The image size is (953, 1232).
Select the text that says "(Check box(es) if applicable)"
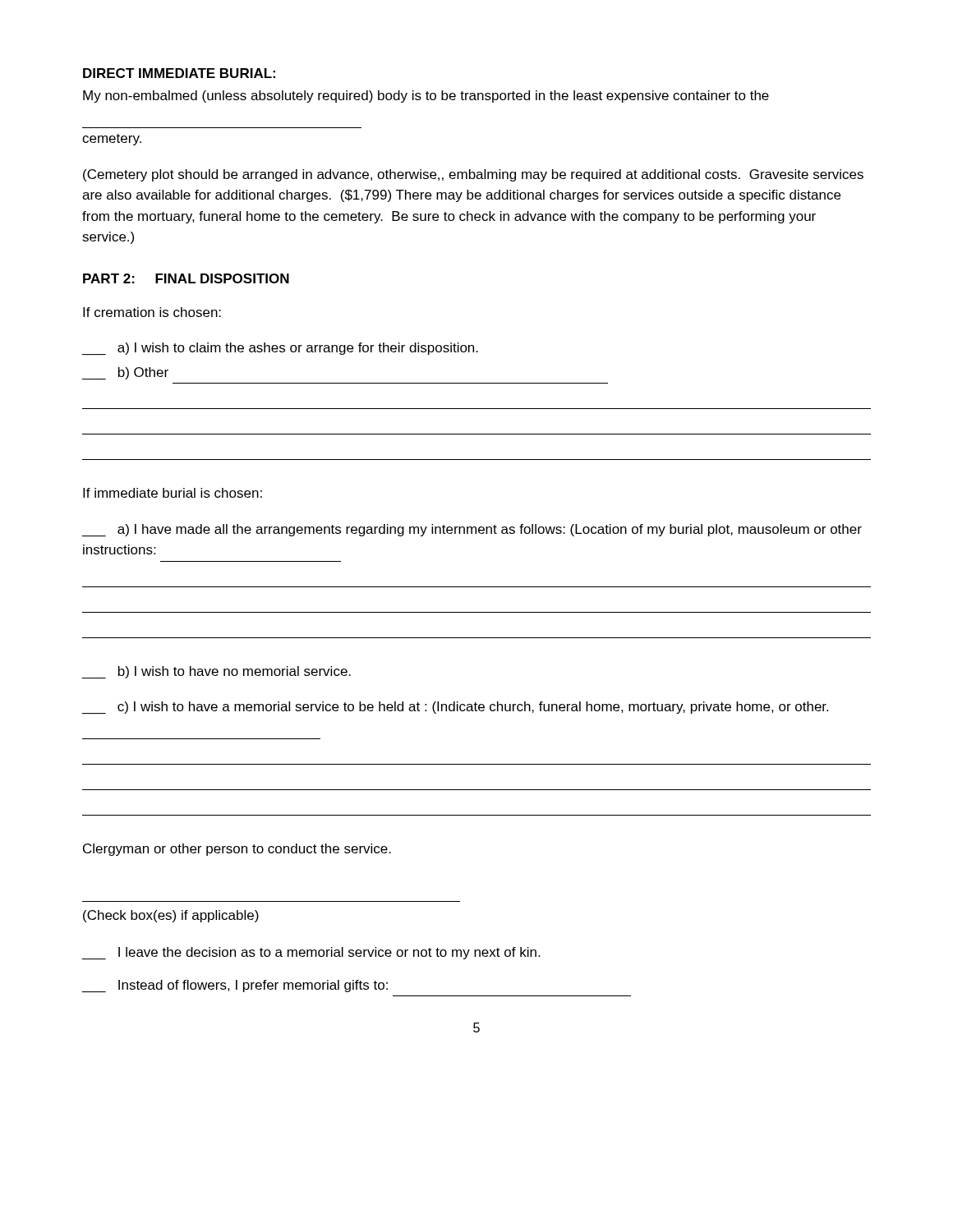coord(171,915)
